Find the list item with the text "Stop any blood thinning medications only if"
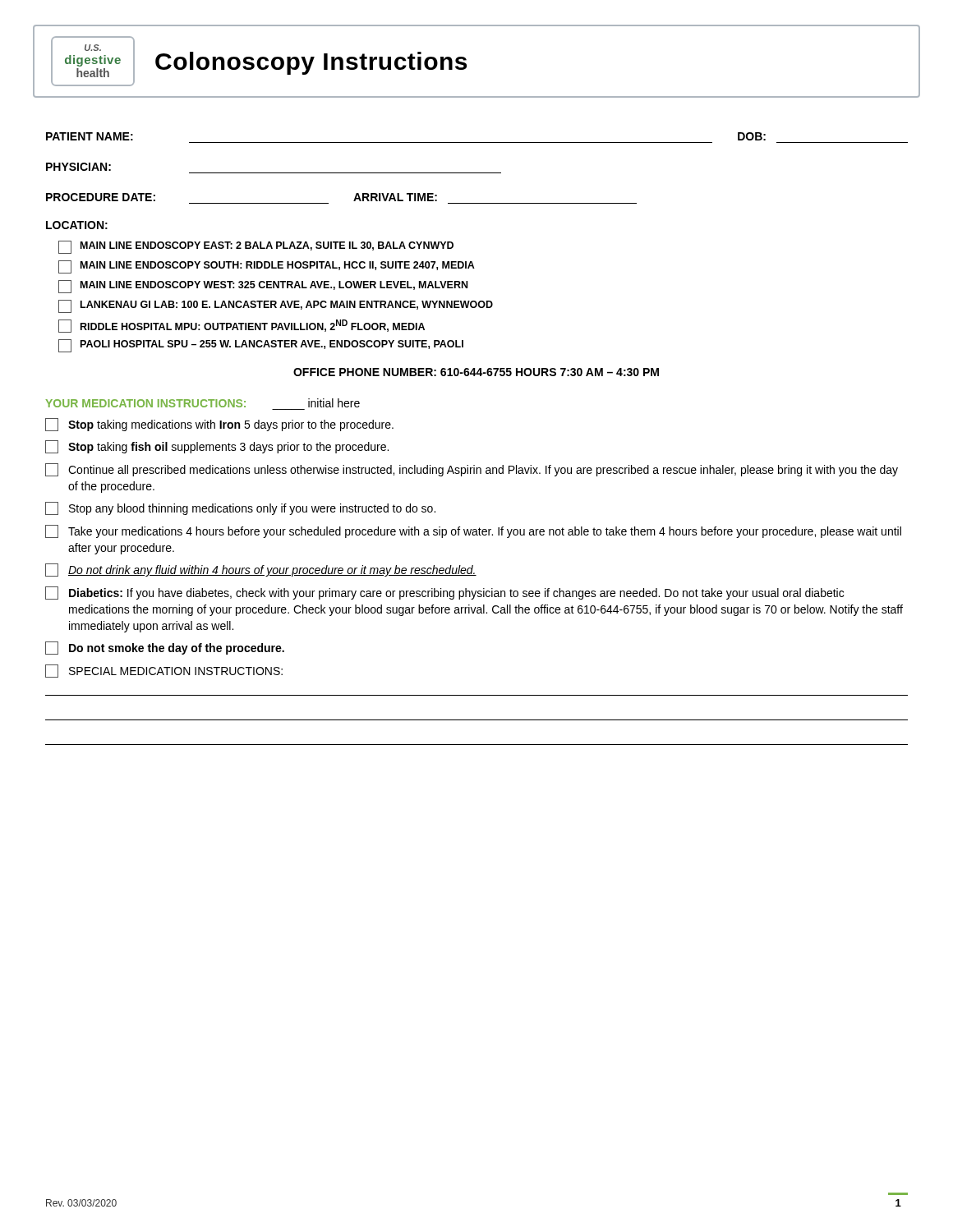The height and width of the screenshot is (1232, 953). click(x=240, y=508)
